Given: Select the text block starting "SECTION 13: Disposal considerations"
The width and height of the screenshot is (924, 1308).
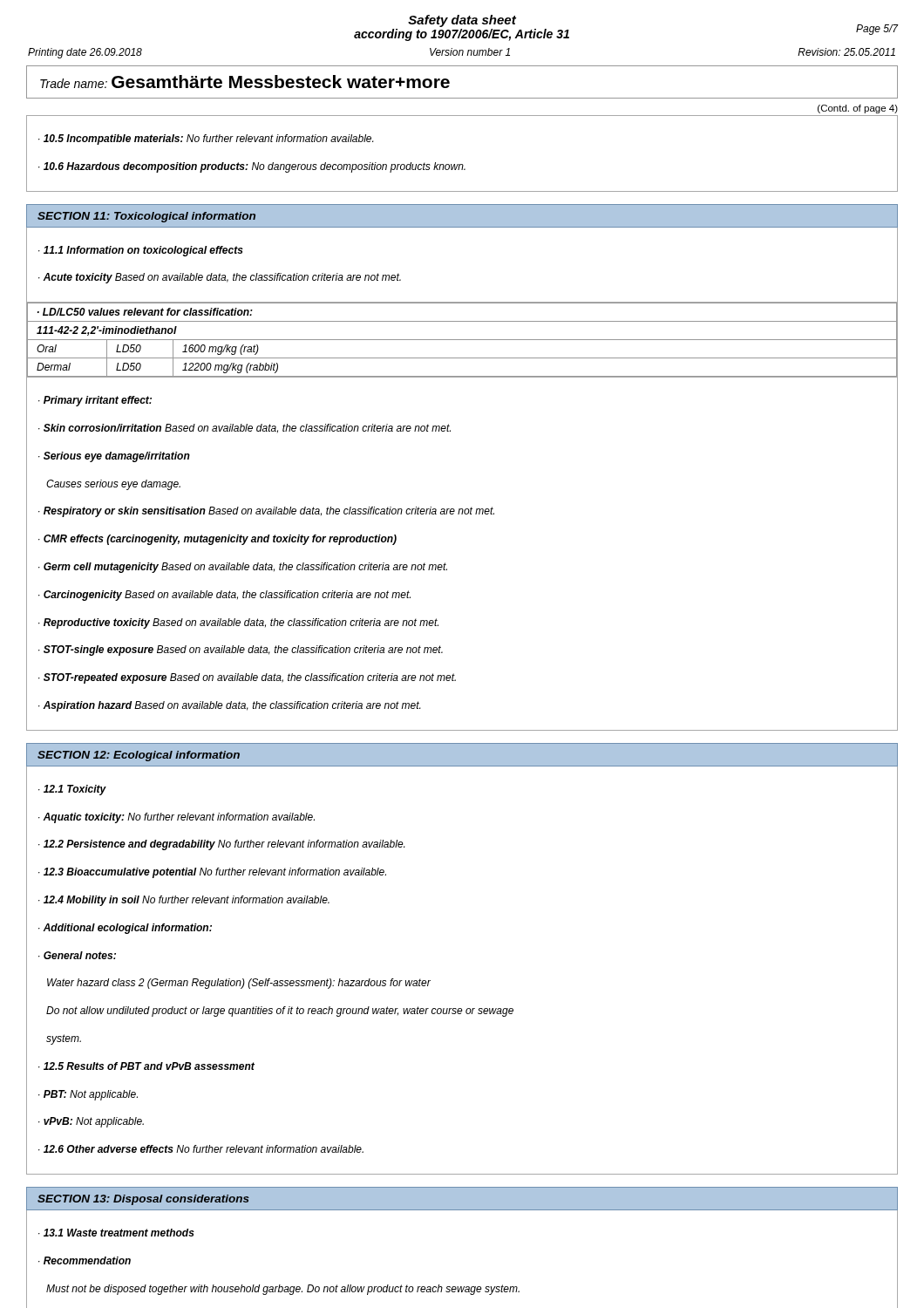Looking at the screenshot, I should [143, 1199].
